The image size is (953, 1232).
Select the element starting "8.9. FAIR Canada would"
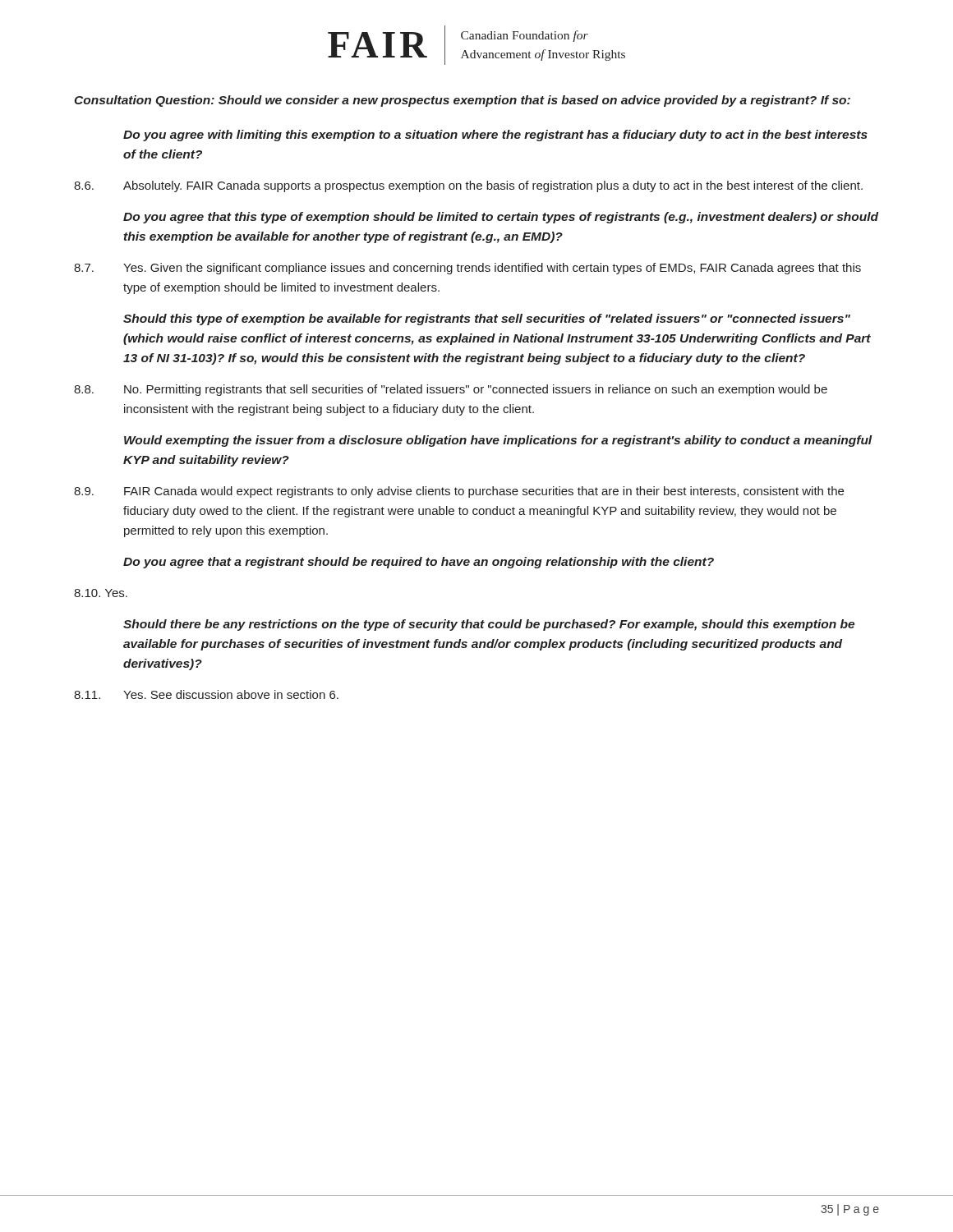click(476, 511)
